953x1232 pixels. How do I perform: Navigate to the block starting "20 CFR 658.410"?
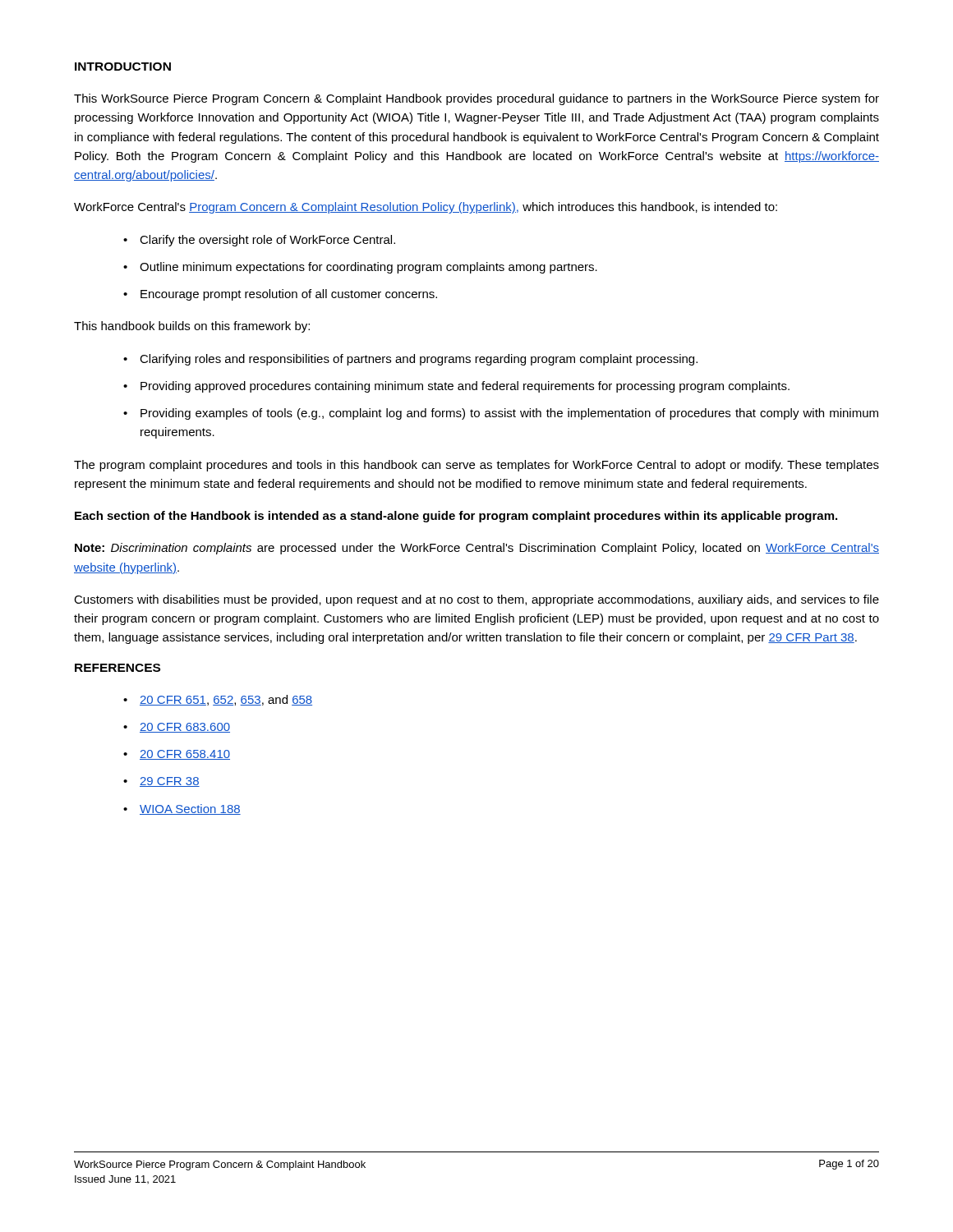pyautogui.click(x=185, y=754)
